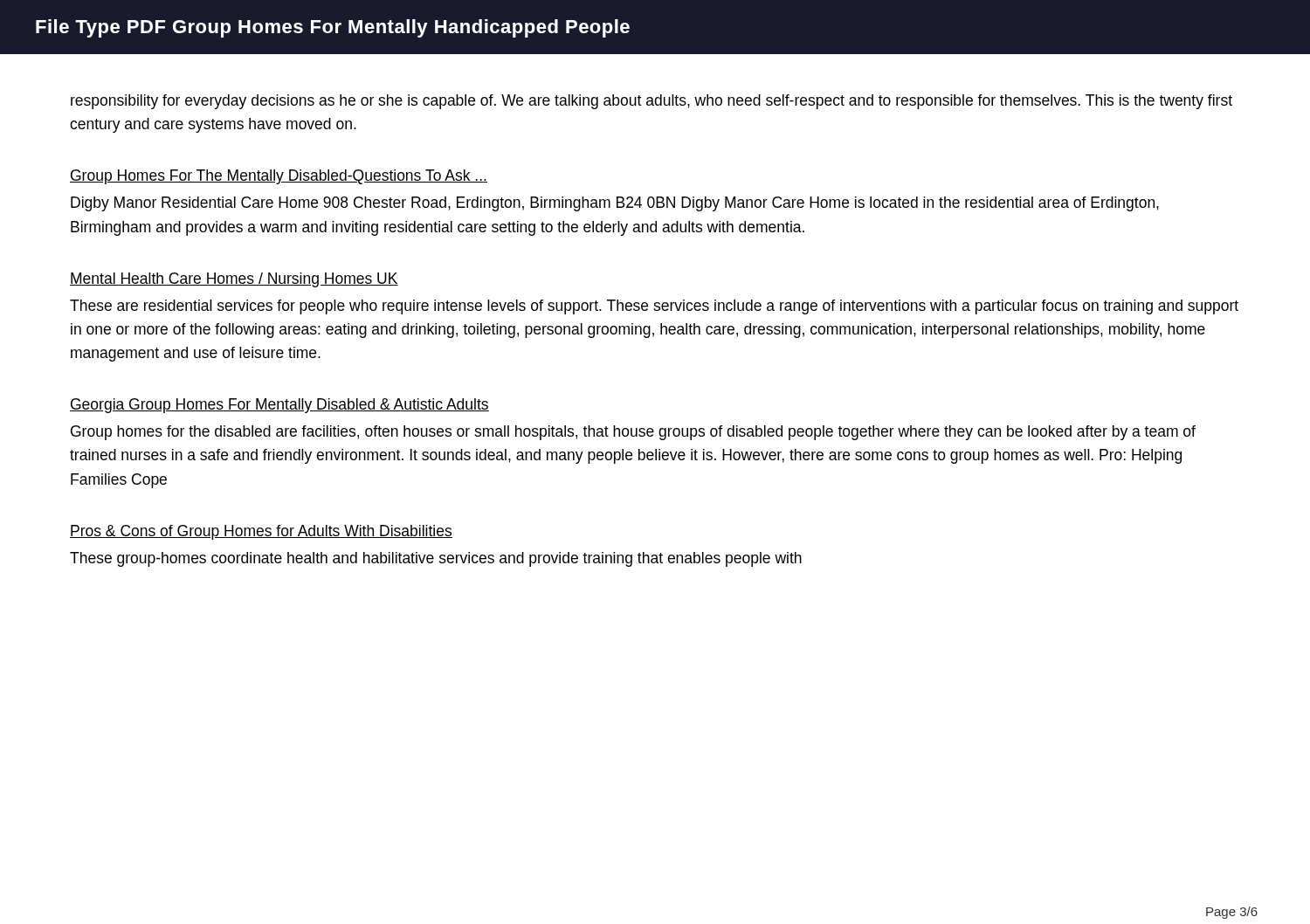Locate the section header that says "Mental Health Care Homes / Nursing Homes"
Viewport: 1310px width, 924px height.
click(234, 278)
